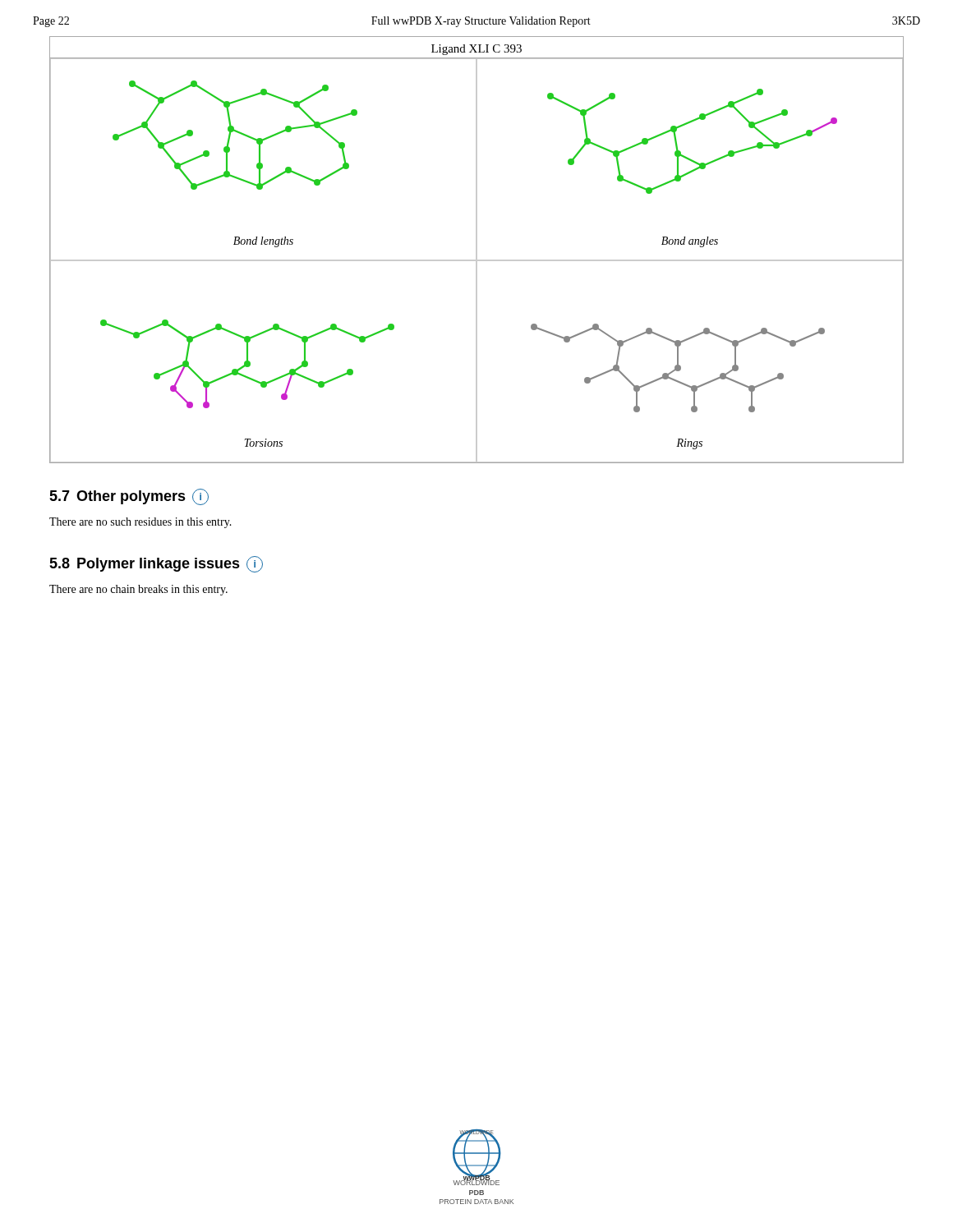Navigate to the element starting "There are no such residues in this"
Viewport: 953px width, 1232px height.
pos(141,522)
